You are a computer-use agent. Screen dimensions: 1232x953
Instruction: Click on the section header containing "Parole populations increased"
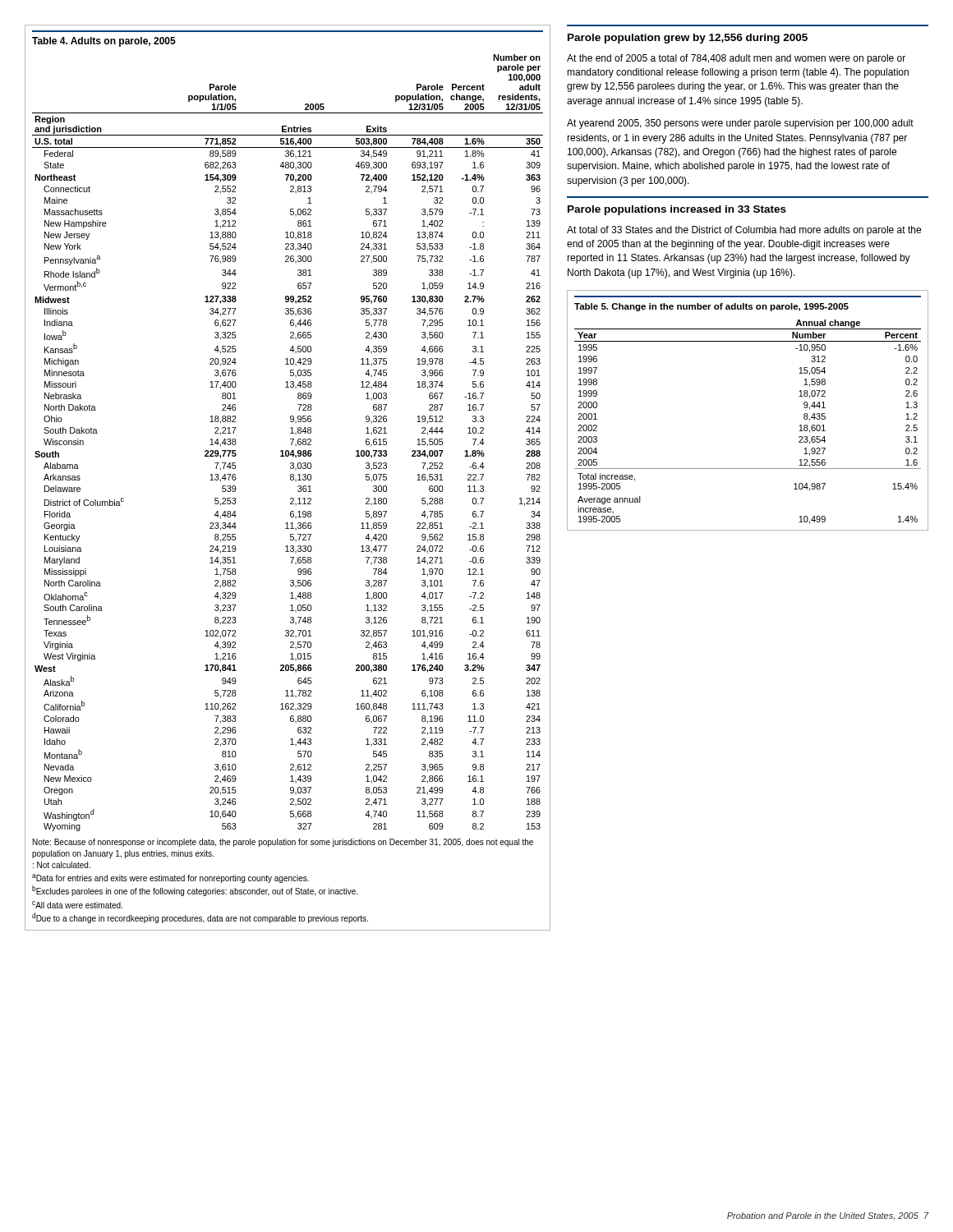coord(677,209)
